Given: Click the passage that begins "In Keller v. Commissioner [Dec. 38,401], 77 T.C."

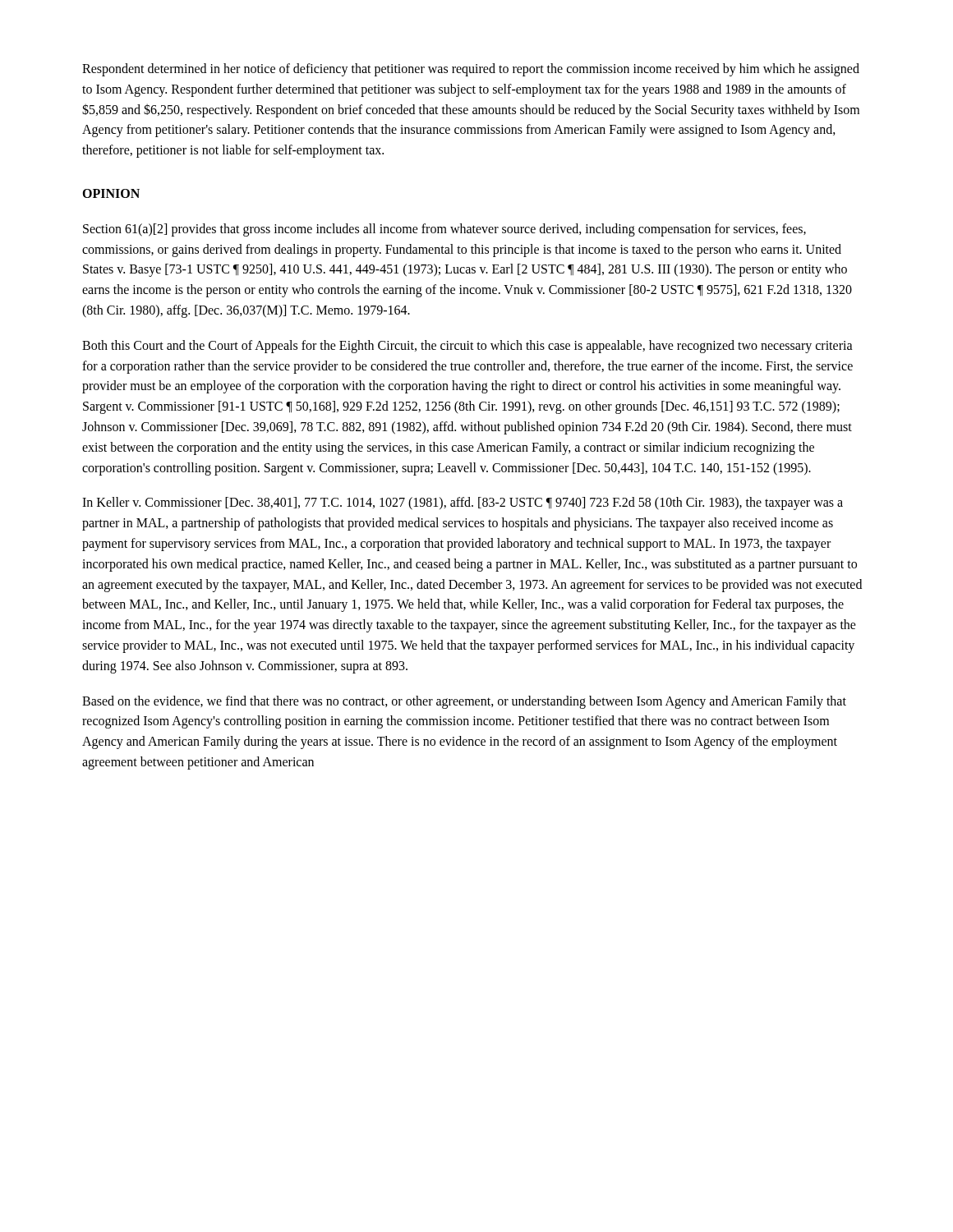Looking at the screenshot, I should [x=476, y=585].
